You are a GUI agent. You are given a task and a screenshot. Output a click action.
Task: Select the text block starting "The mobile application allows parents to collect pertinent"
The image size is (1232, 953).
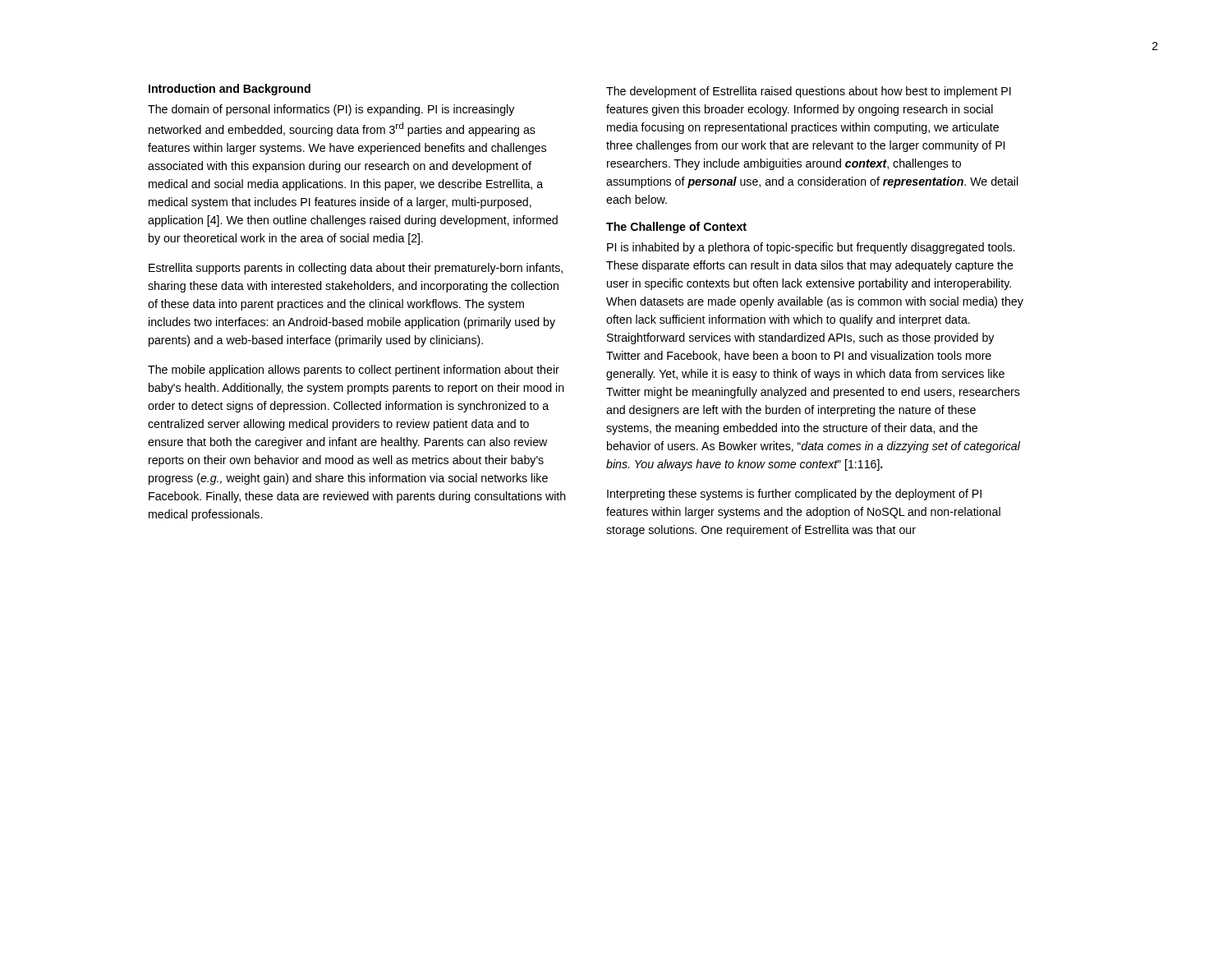[357, 442]
